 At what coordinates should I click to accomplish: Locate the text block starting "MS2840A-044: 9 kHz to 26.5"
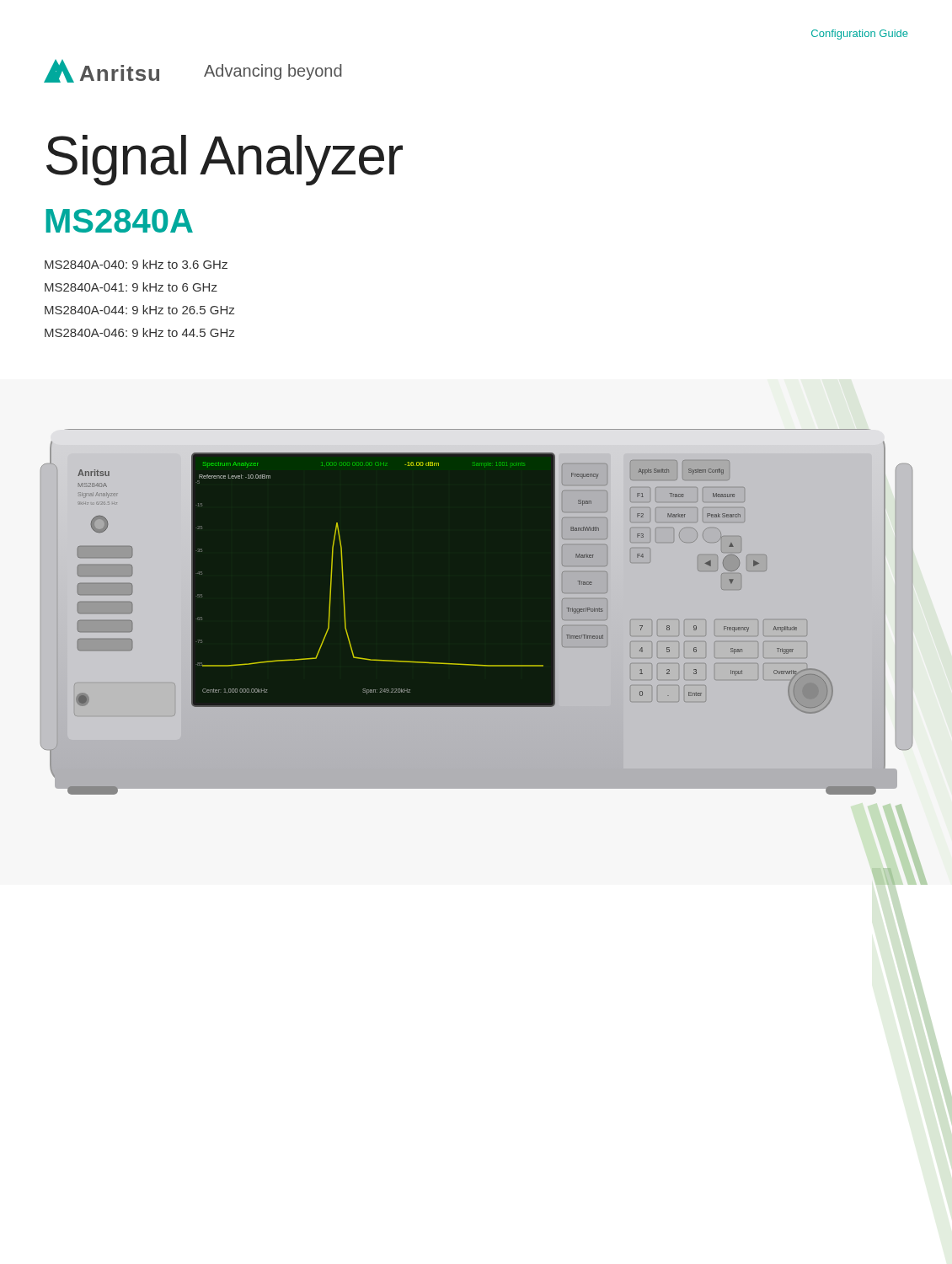pyautogui.click(x=139, y=310)
